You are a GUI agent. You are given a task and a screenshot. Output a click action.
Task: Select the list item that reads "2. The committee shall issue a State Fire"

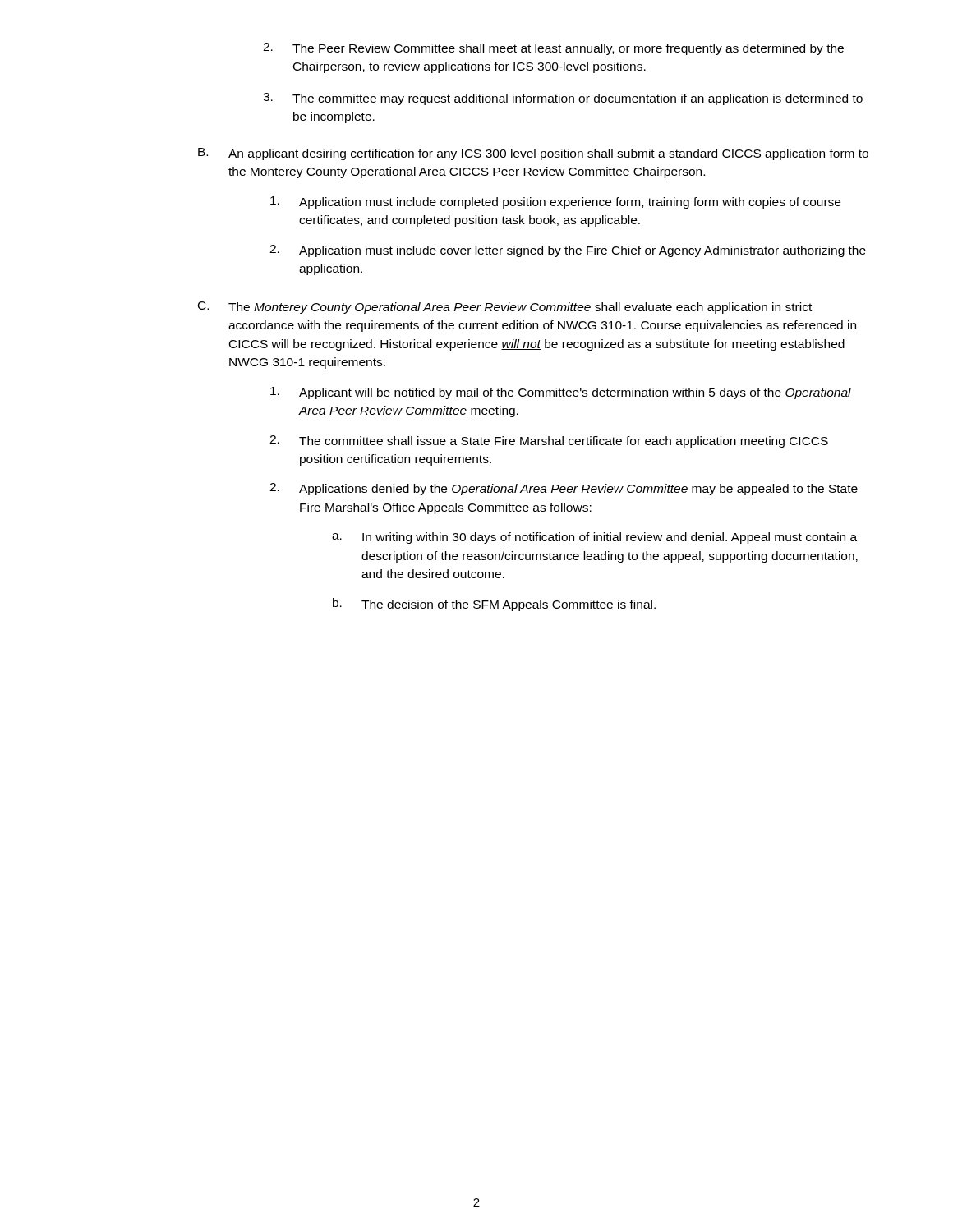click(570, 450)
